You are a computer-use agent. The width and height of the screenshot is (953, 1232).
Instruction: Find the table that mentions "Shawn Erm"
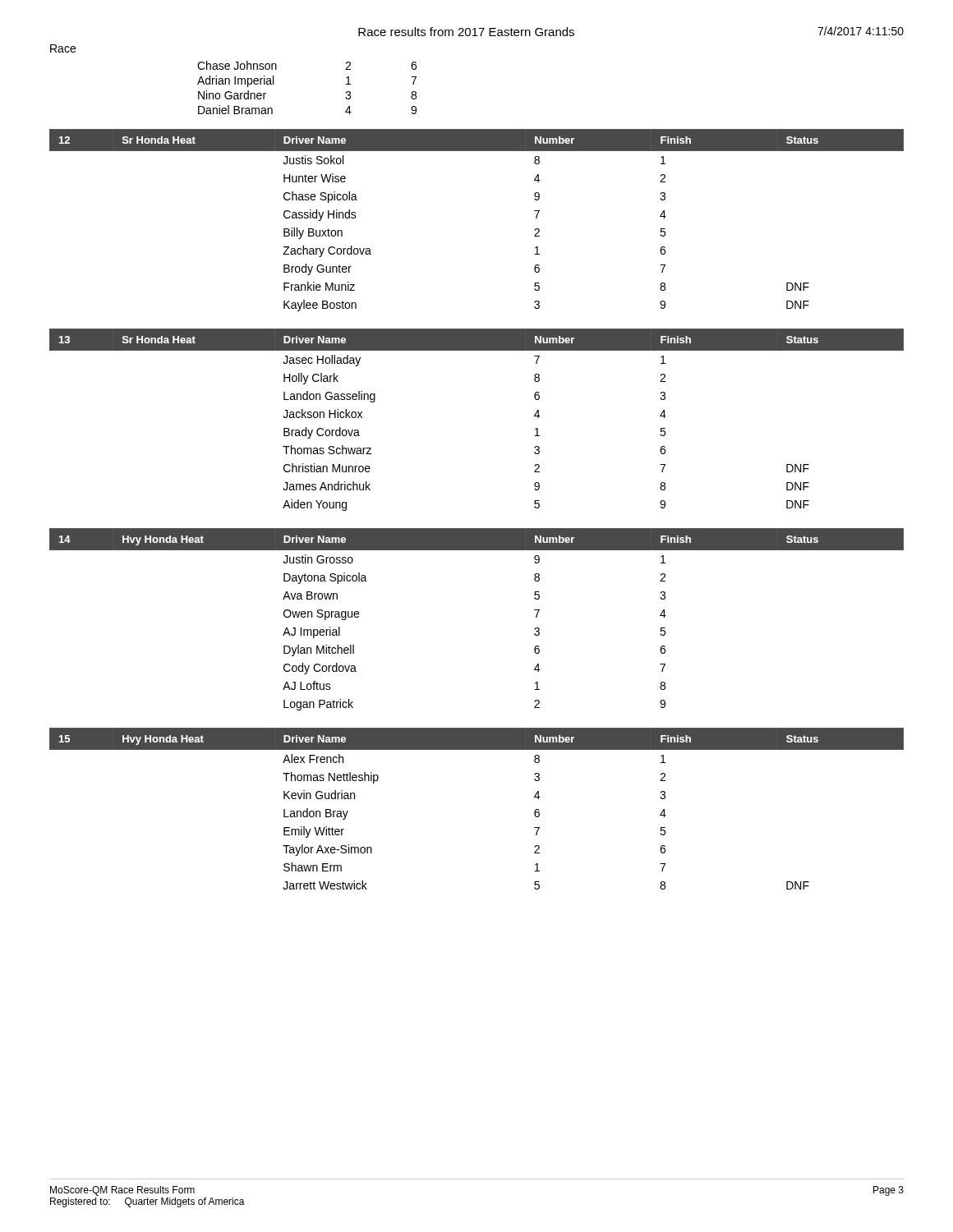476,811
